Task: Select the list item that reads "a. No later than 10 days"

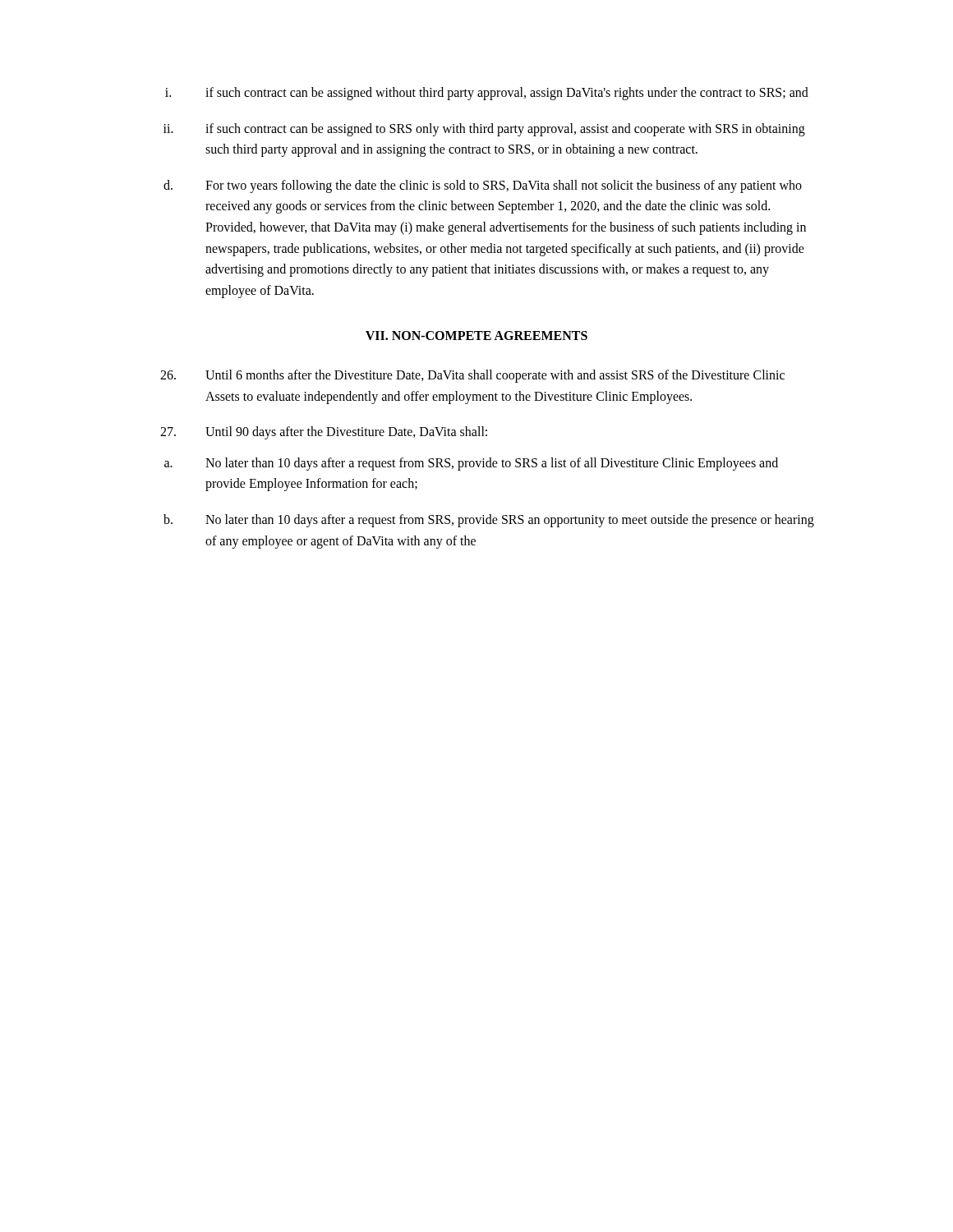Action: click(476, 473)
